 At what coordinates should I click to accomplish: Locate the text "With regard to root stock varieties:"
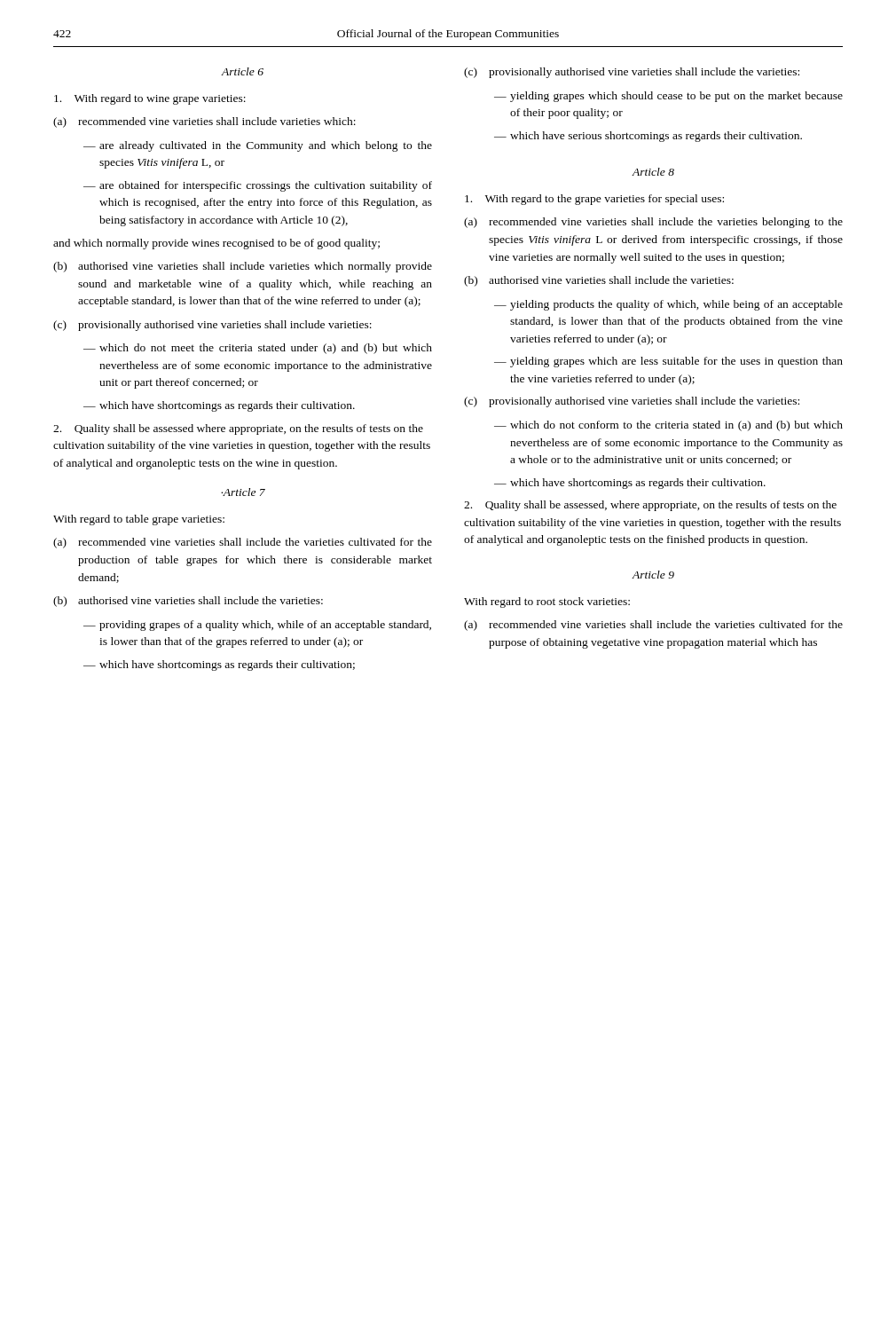(x=547, y=601)
